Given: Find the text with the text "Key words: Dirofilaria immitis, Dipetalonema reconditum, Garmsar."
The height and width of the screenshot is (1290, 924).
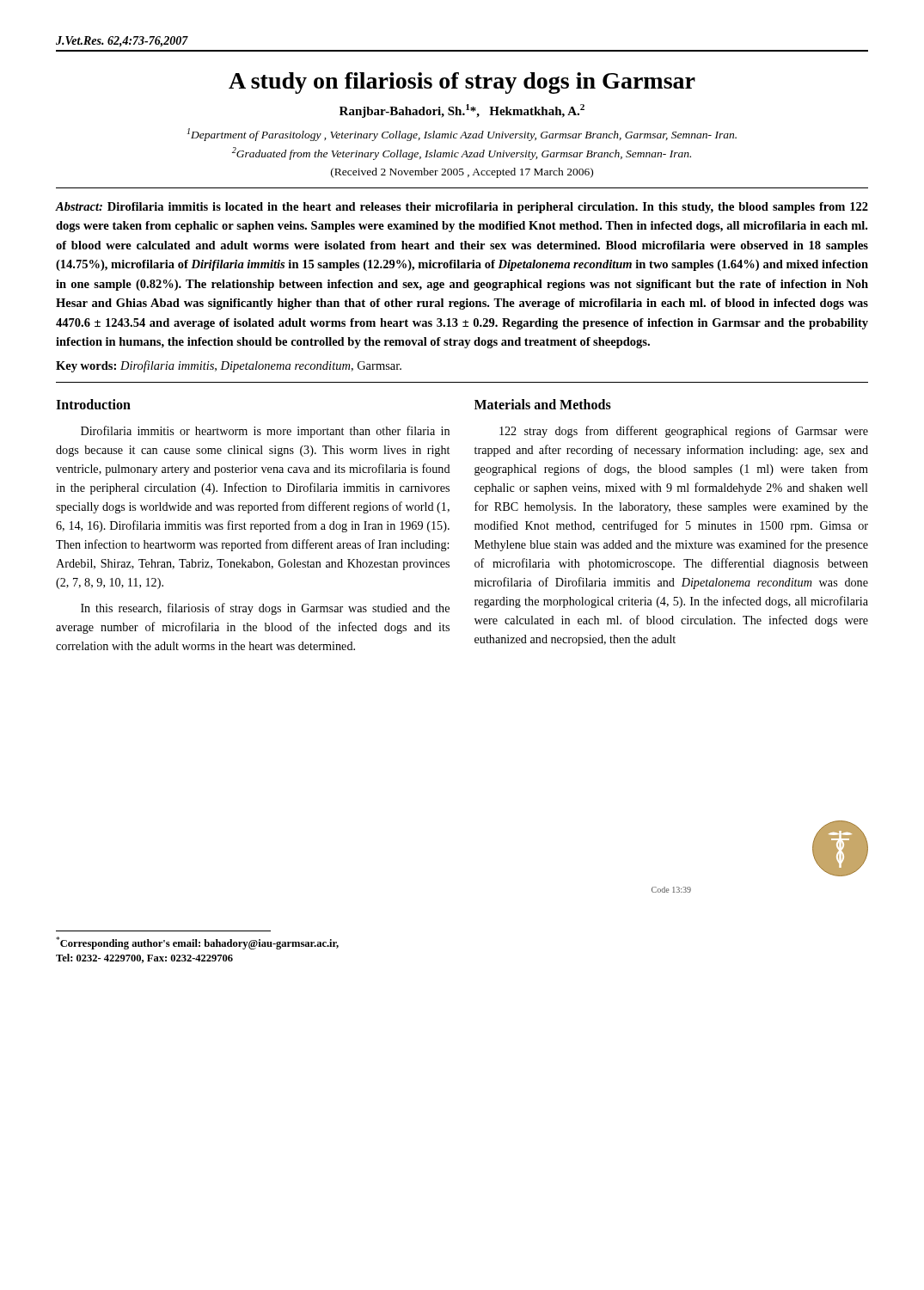Looking at the screenshot, I should 229,365.
